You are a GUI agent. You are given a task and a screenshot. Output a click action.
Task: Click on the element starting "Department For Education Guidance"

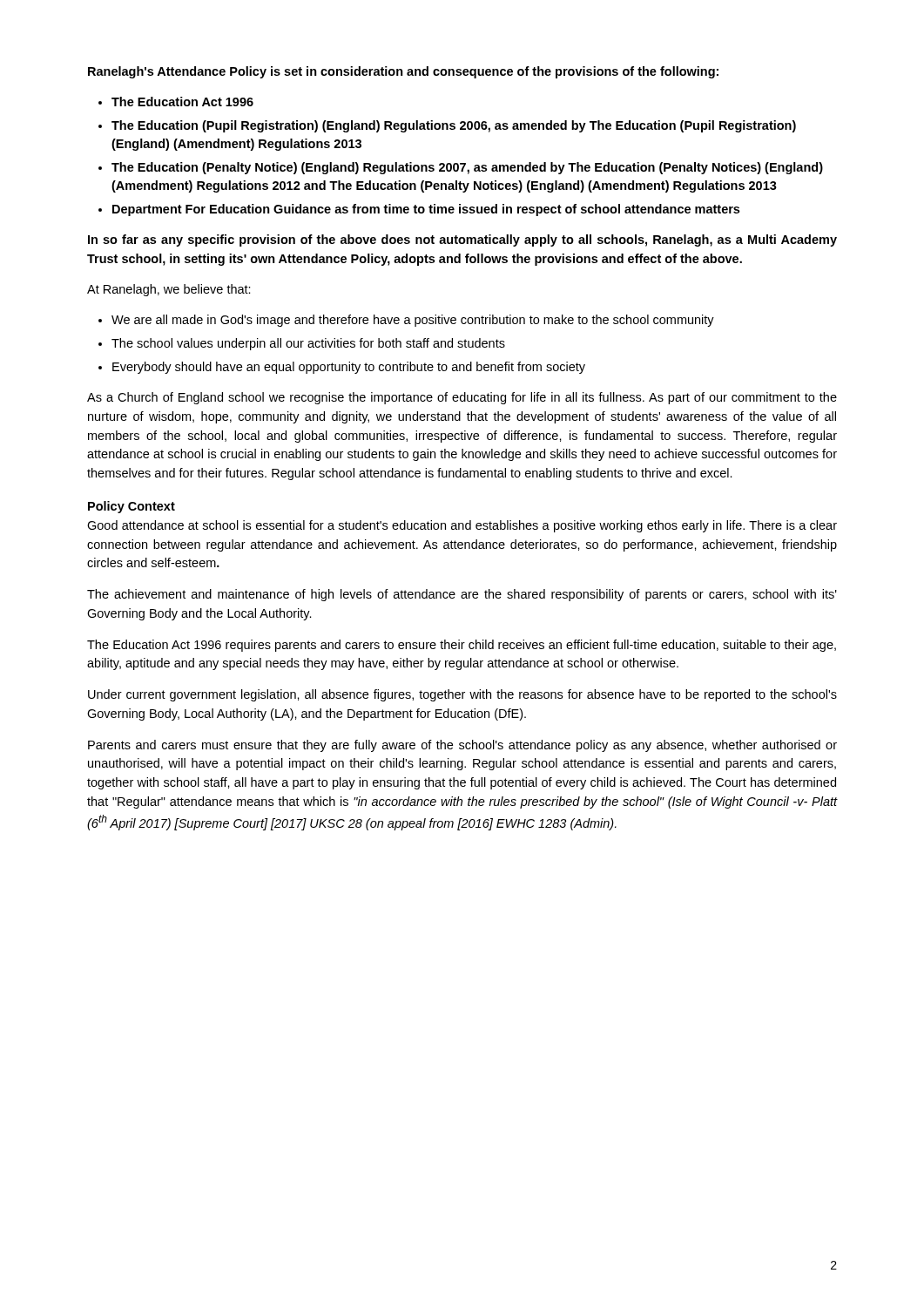point(474,209)
